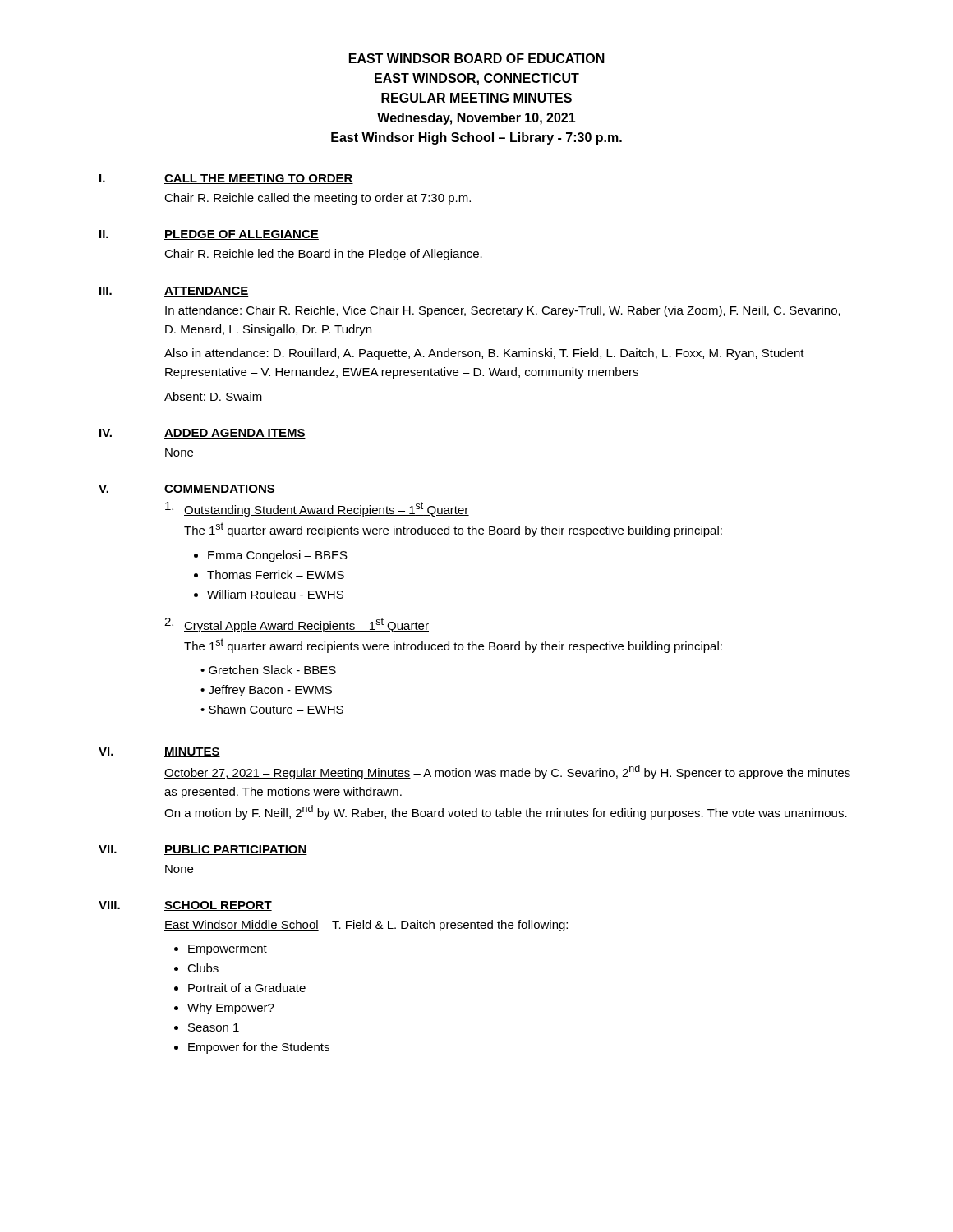Point to "Crystal Apple Award Recipients – 1st Quarter"
The height and width of the screenshot is (1232, 953).
tap(306, 625)
